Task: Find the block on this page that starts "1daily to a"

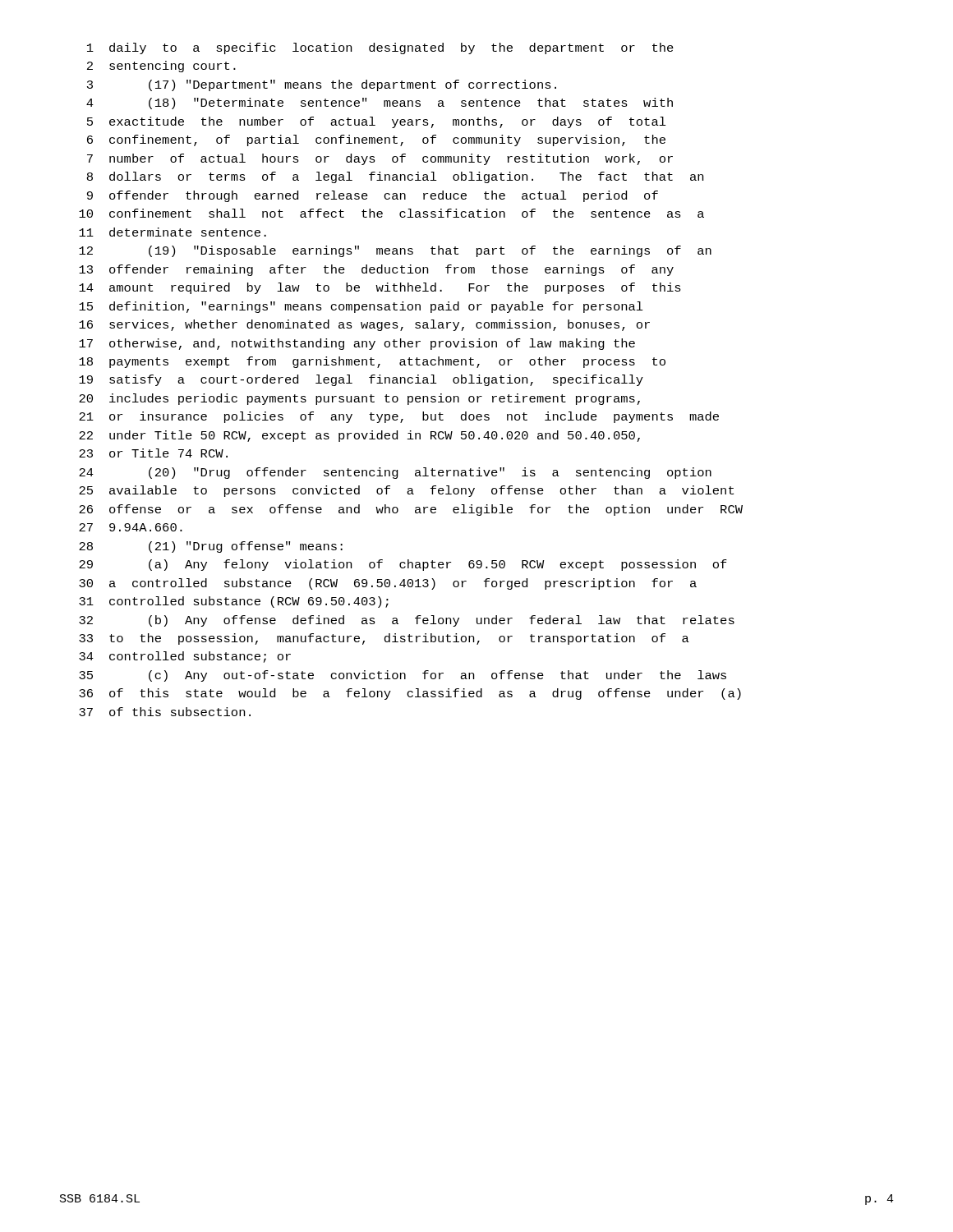Action: 476,58
